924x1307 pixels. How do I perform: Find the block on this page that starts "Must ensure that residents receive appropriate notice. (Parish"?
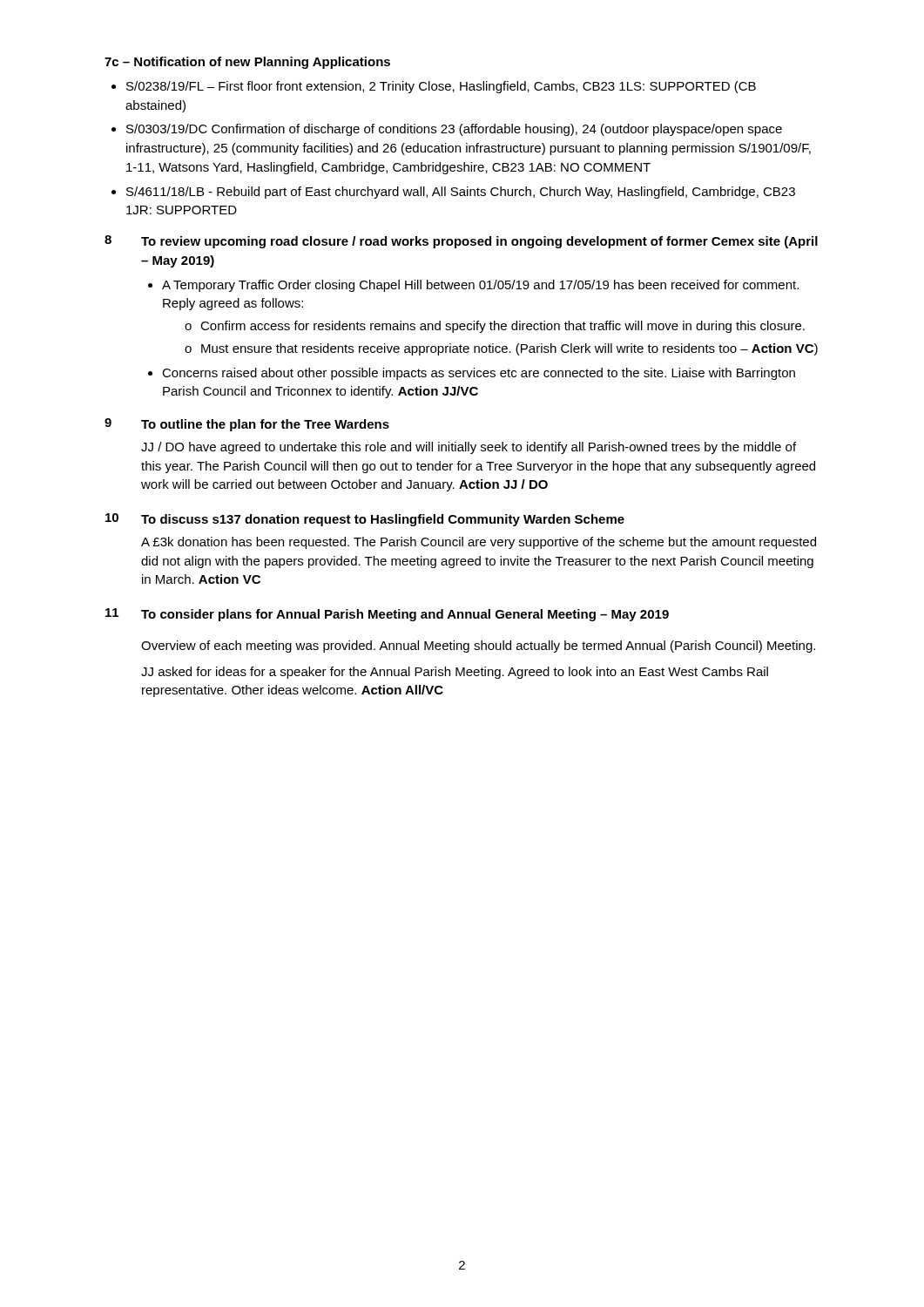tap(509, 348)
